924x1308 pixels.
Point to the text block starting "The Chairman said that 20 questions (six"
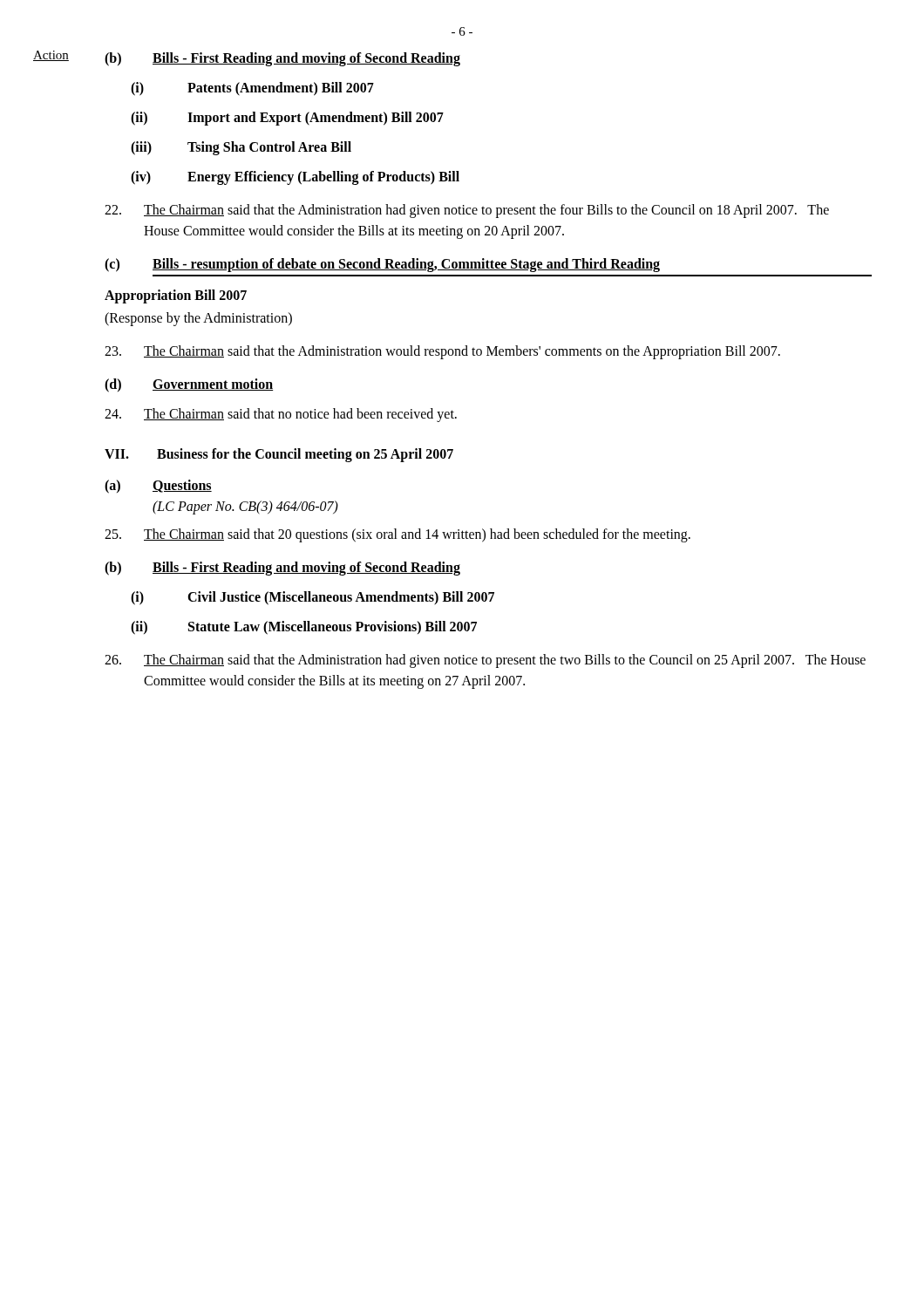point(486,535)
